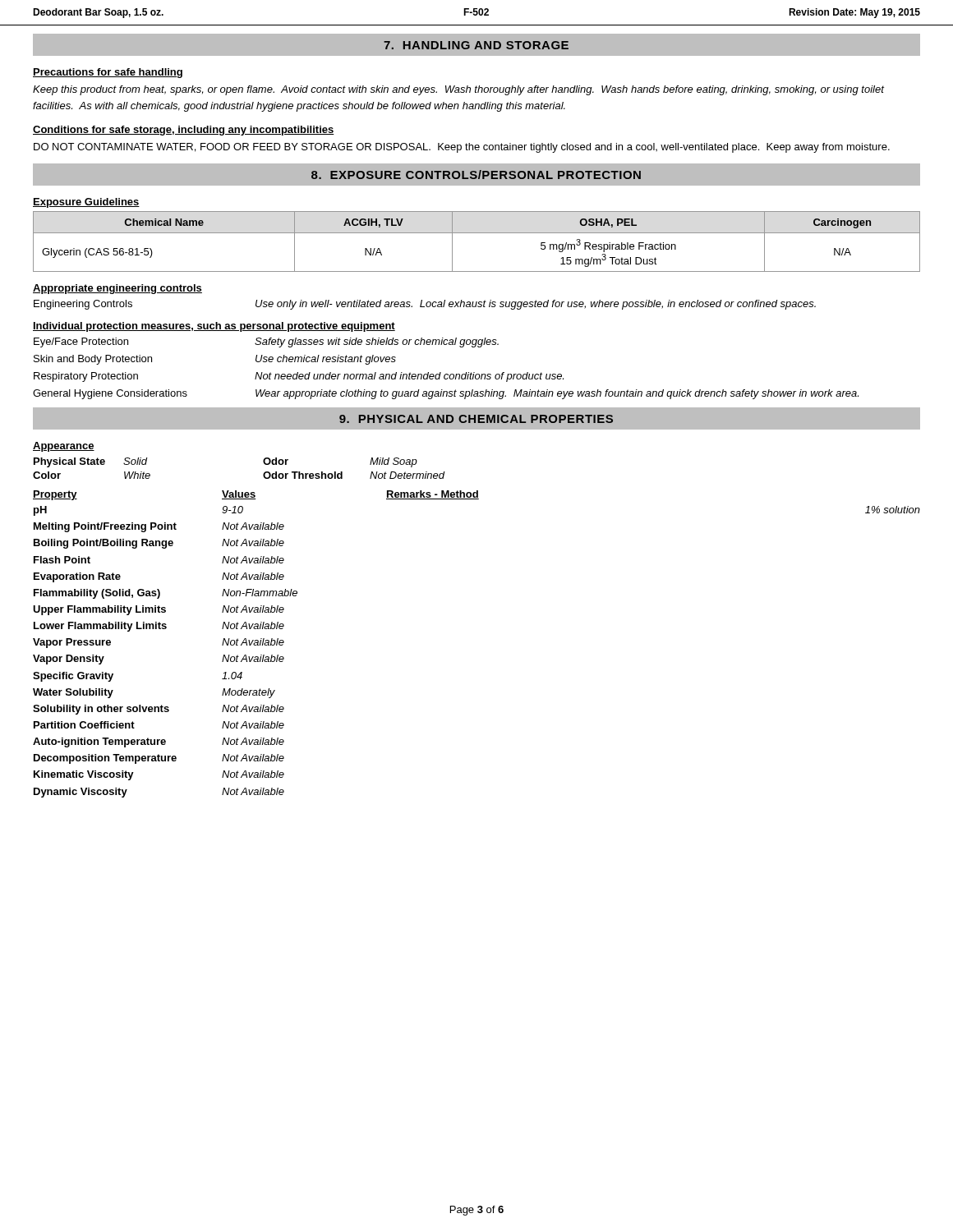This screenshot has height=1232, width=953.
Task: Find the block starting "Physical State Solid Odor Mild Soap Color"
Action: pos(69,462)
